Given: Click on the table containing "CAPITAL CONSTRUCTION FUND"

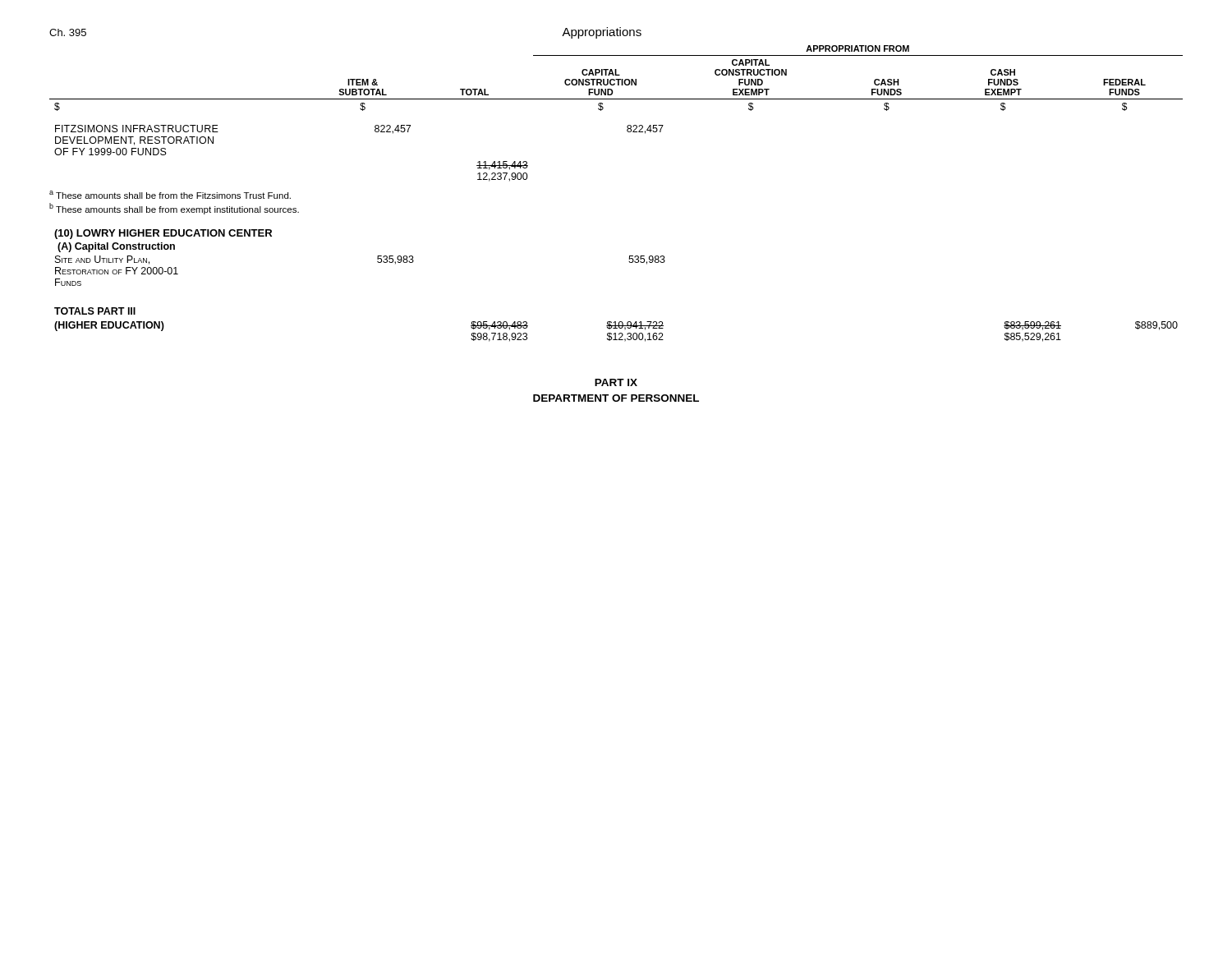Looking at the screenshot, I should point(616,193).
